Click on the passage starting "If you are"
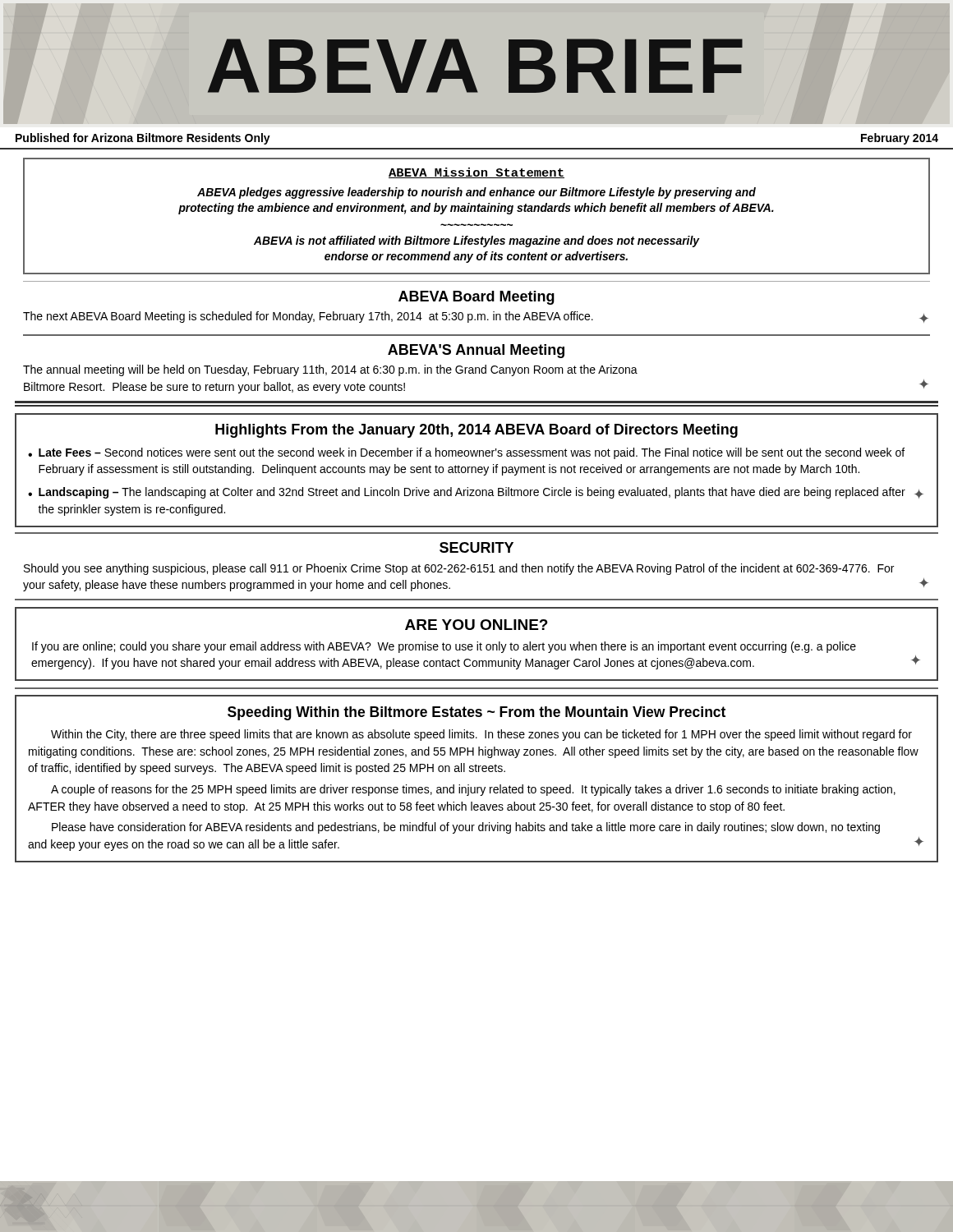 point(476,654)
